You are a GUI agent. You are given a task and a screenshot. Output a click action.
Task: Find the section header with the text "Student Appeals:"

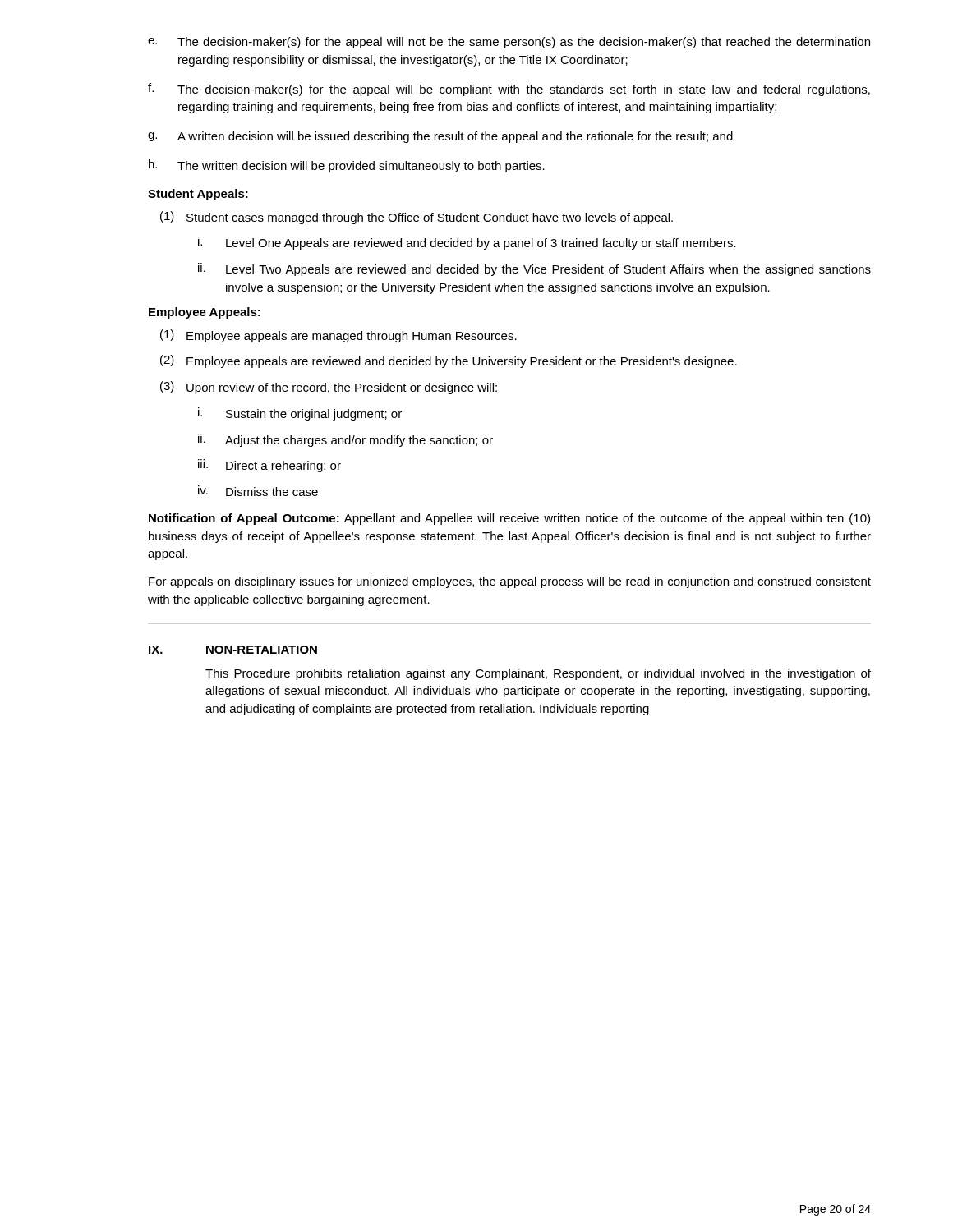click(x=198, y=193)
